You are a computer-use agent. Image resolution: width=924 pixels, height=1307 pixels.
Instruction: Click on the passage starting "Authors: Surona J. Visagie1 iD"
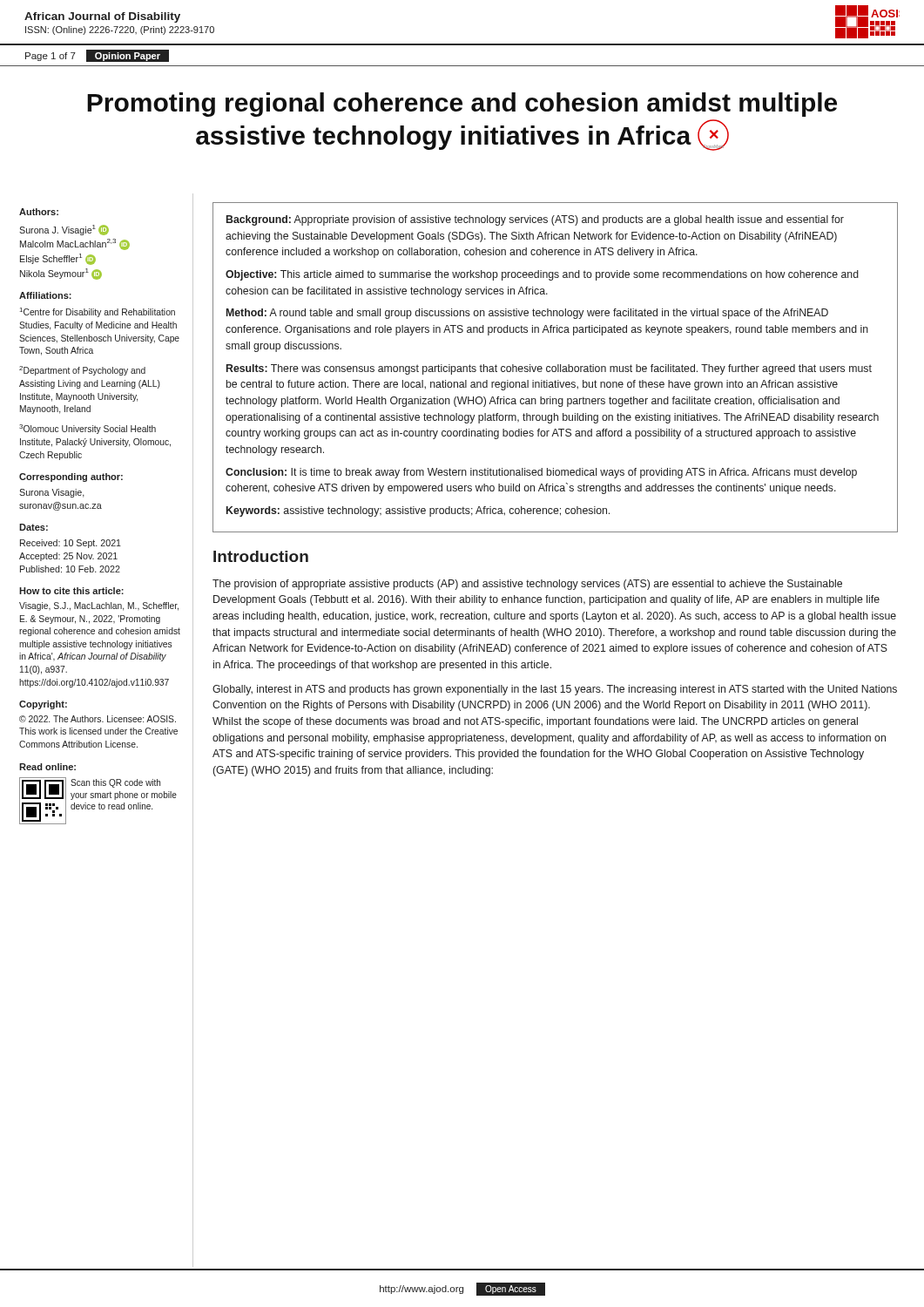pos(100,243)
